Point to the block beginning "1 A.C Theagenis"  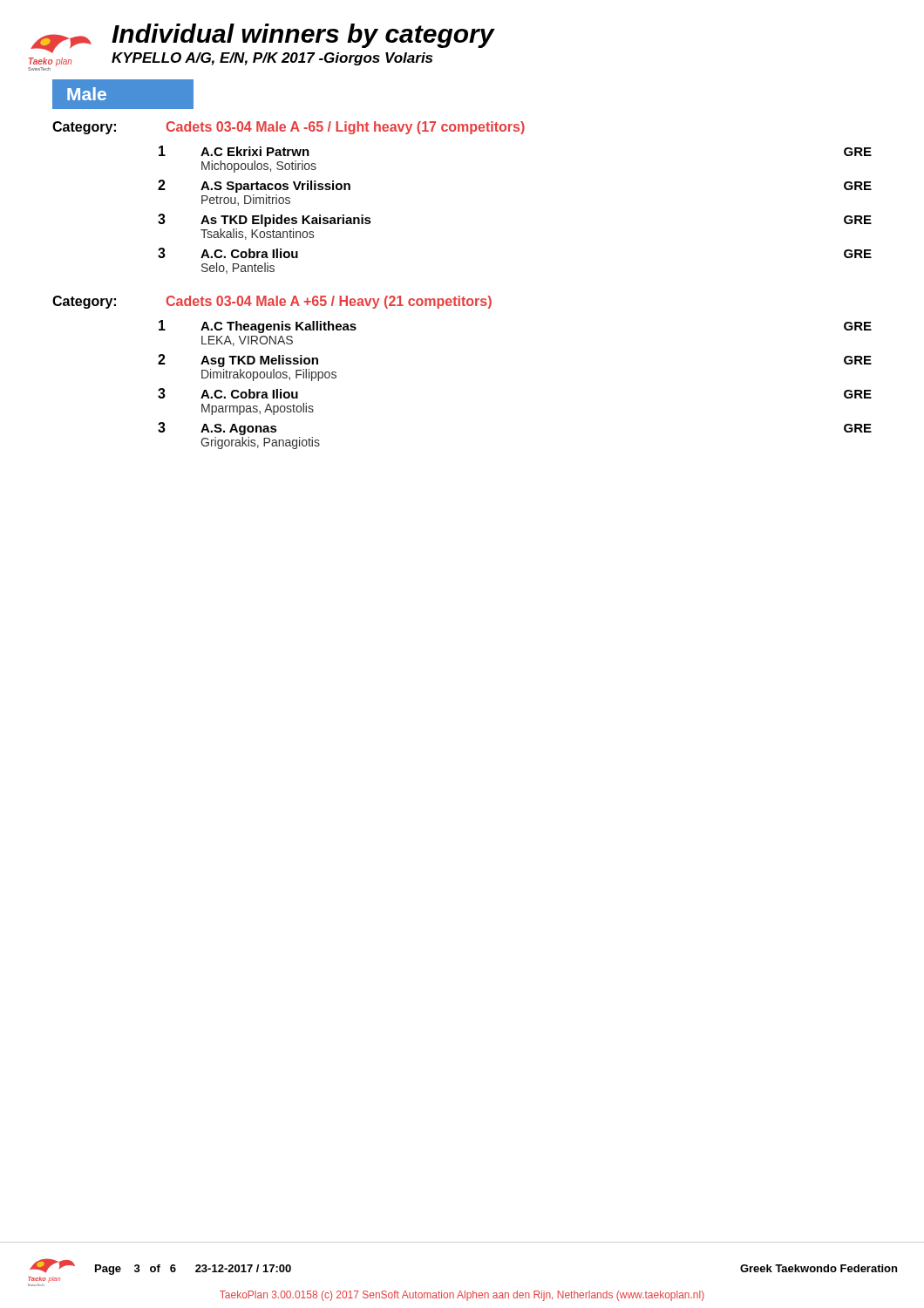point(275,327)
